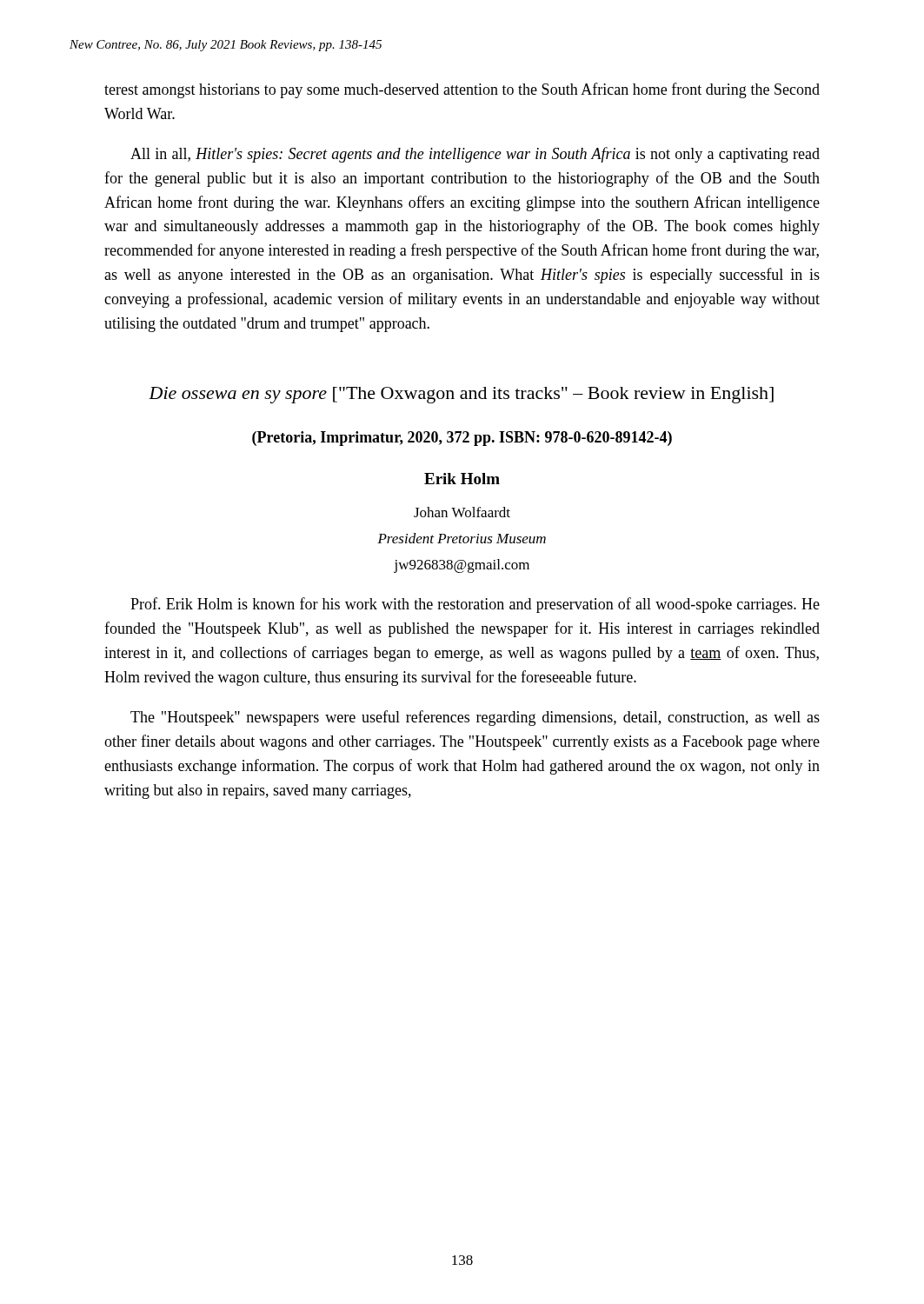Click on the text with the text "Johan WolfaardtPresident Pretorius Museumjw926838@gmail.com"
The height and width of the screenshot is (1304, 924).
(x=462, y=539)
